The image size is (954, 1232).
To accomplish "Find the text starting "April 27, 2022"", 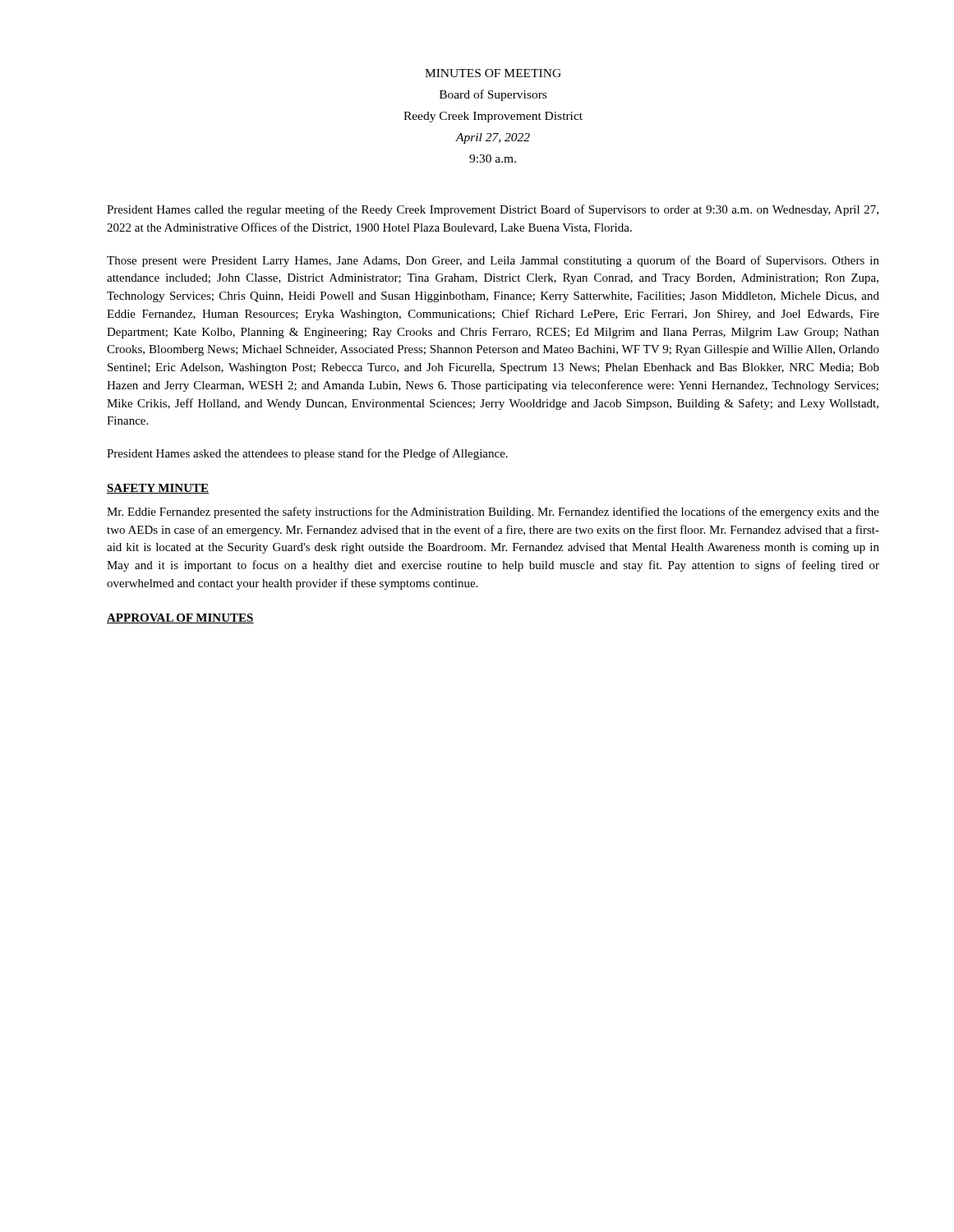I will tap(493, 137).
